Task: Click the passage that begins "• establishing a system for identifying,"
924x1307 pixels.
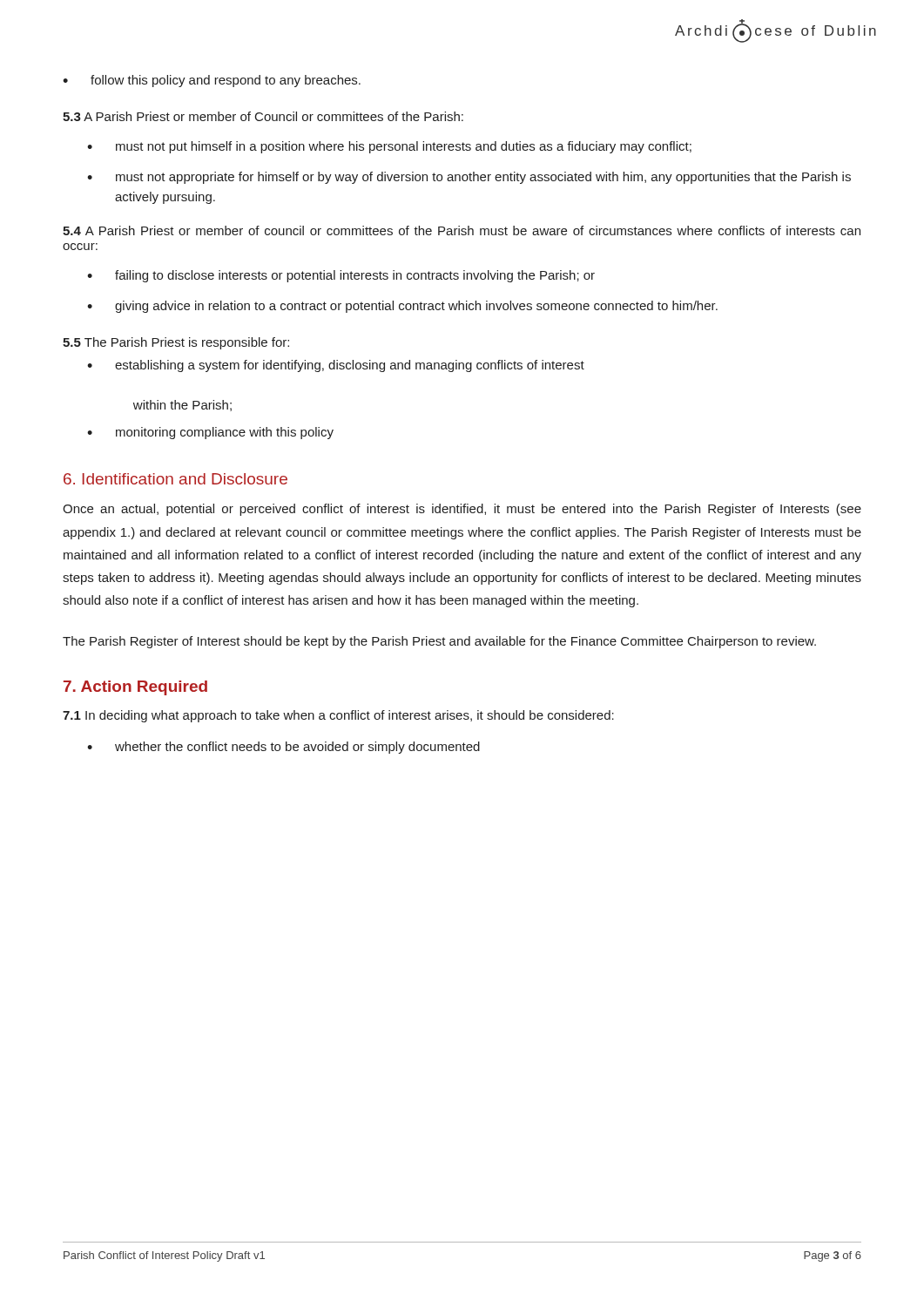Action: (336, 366)
